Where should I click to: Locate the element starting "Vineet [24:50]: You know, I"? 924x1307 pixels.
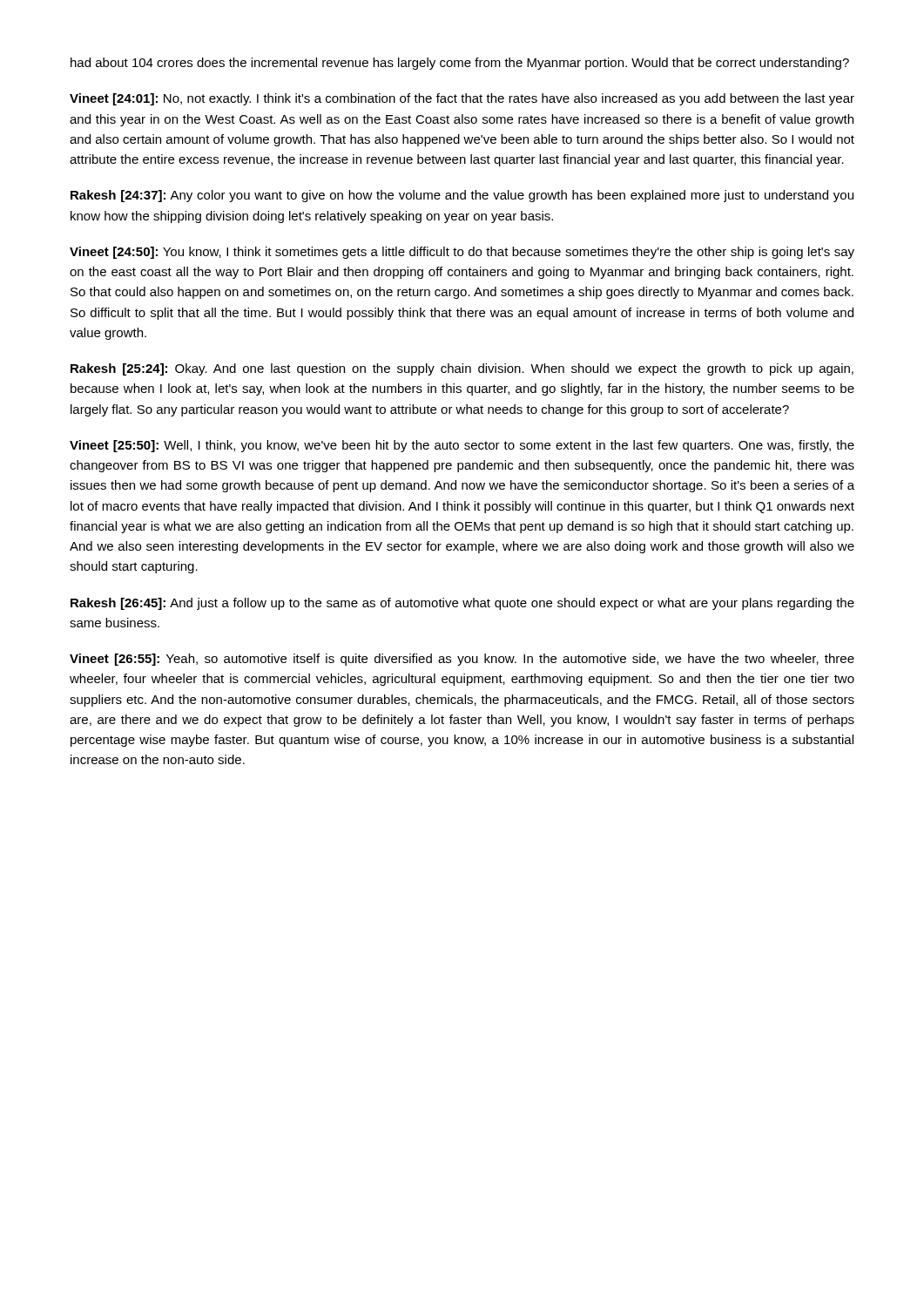point(462,292)
